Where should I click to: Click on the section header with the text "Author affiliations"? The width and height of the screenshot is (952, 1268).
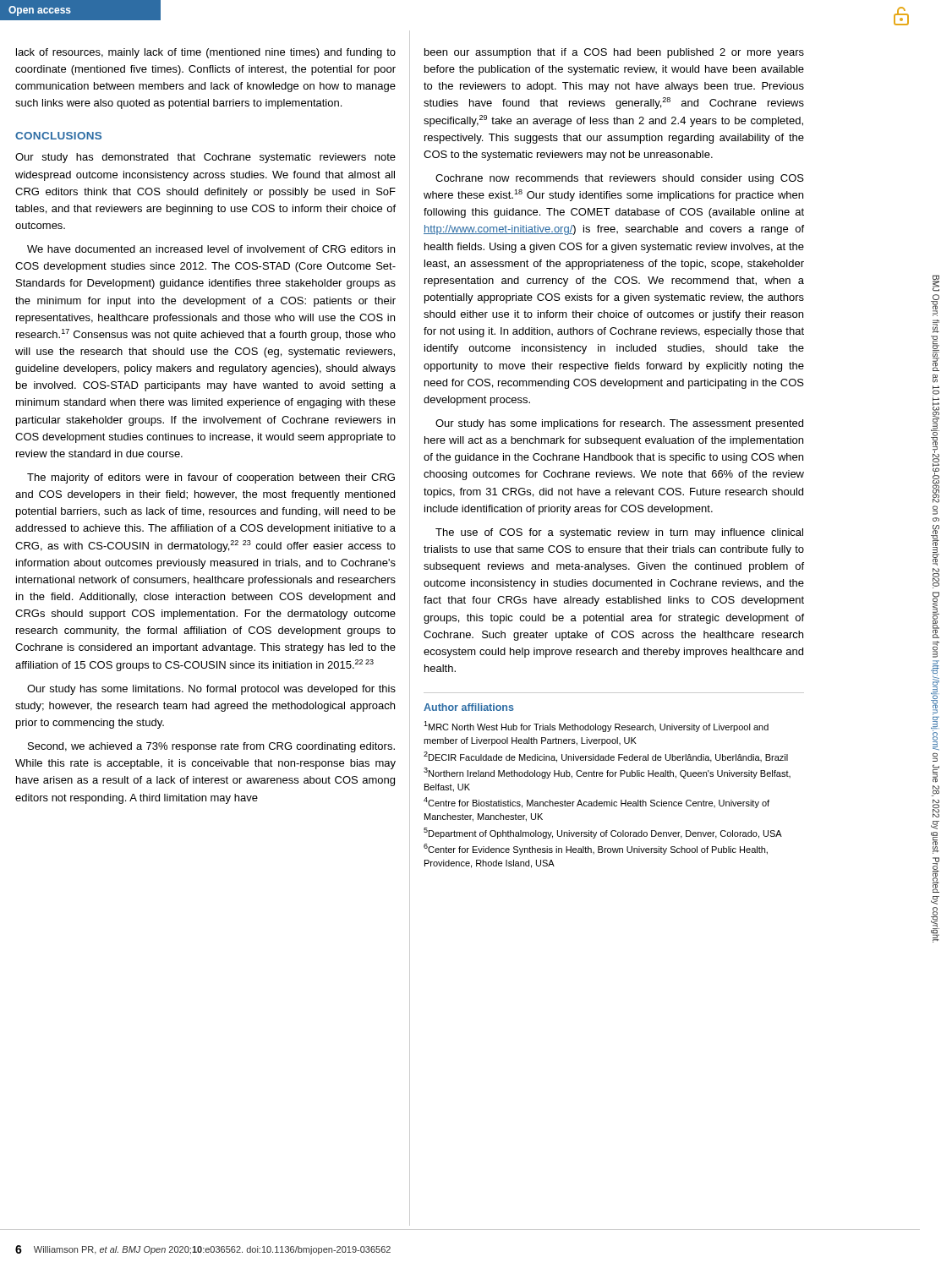[469, 708]
